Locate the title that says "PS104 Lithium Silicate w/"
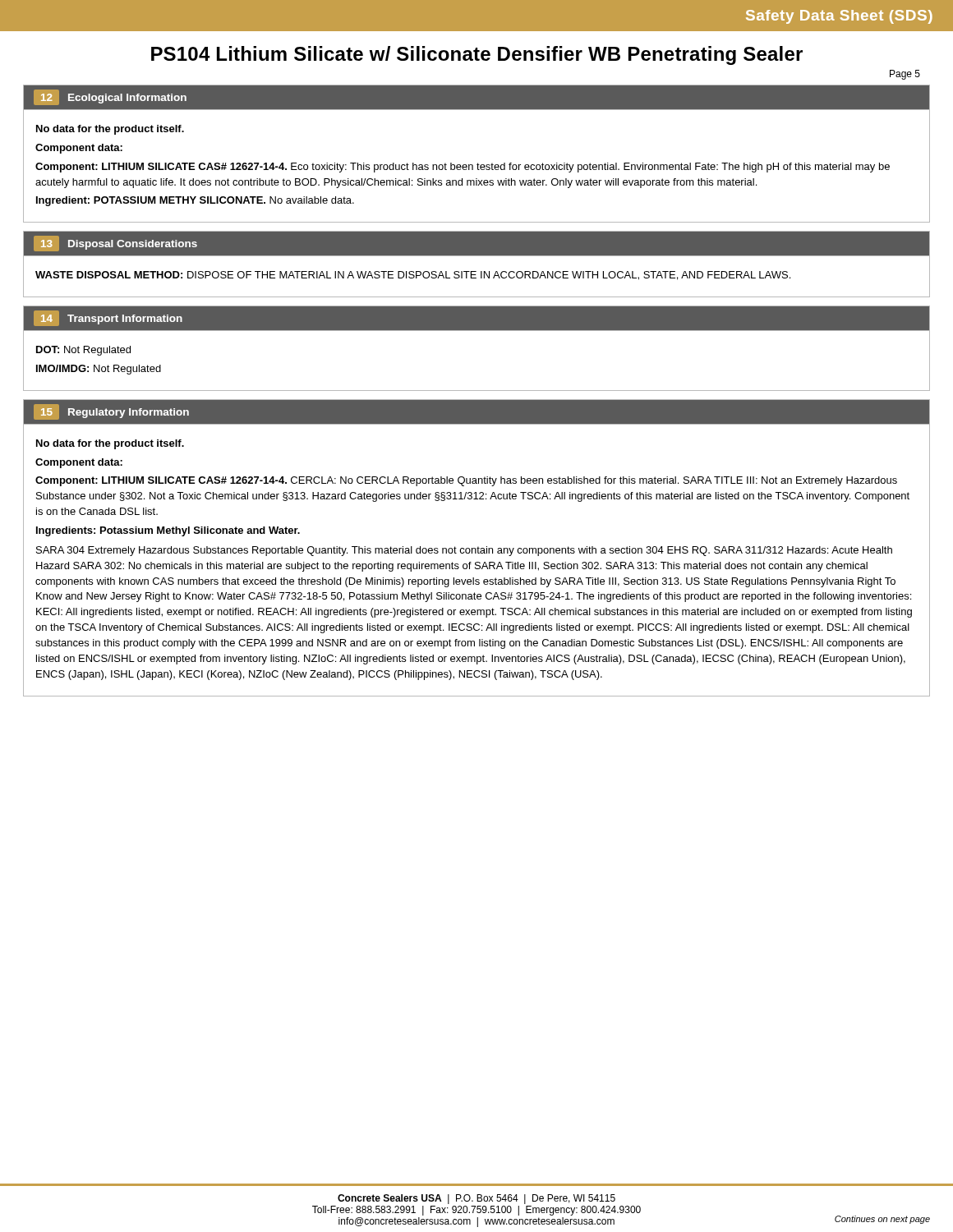Image resolution: width=953 pixels, height=1232 pixels. click(476, 54)
